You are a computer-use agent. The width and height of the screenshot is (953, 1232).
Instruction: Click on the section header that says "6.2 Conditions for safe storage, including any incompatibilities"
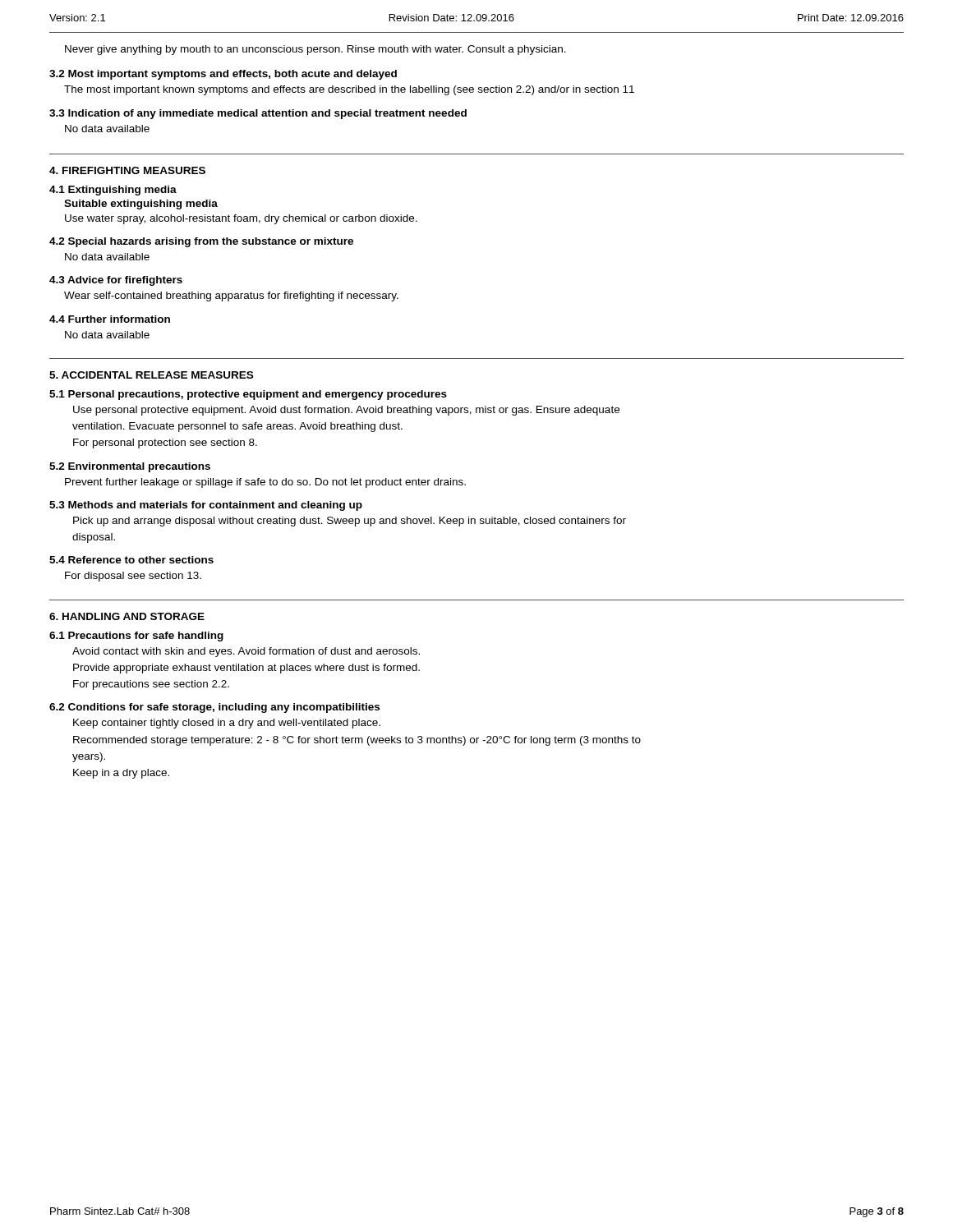215,707
